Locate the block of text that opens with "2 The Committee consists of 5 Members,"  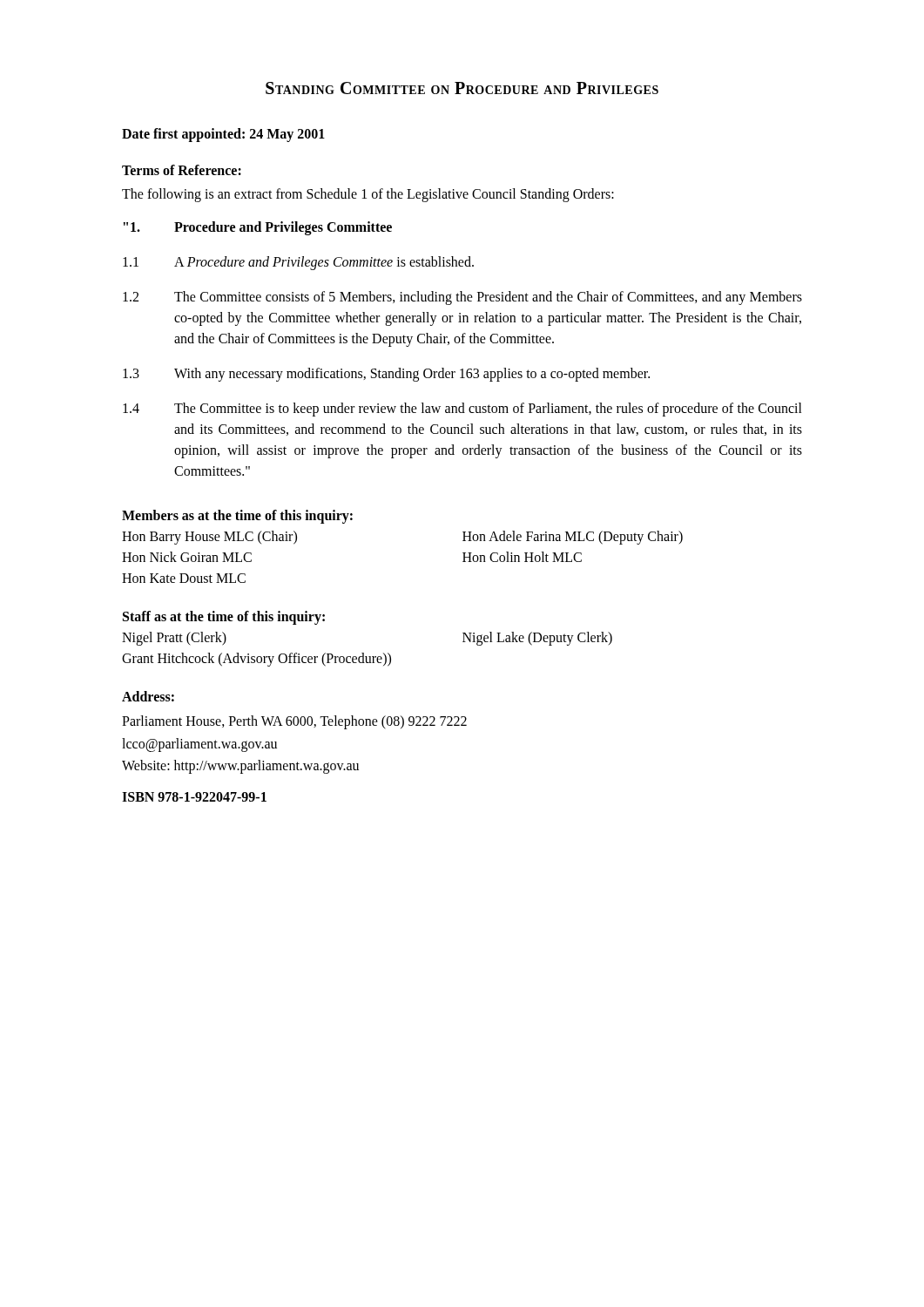click(462, 318)
